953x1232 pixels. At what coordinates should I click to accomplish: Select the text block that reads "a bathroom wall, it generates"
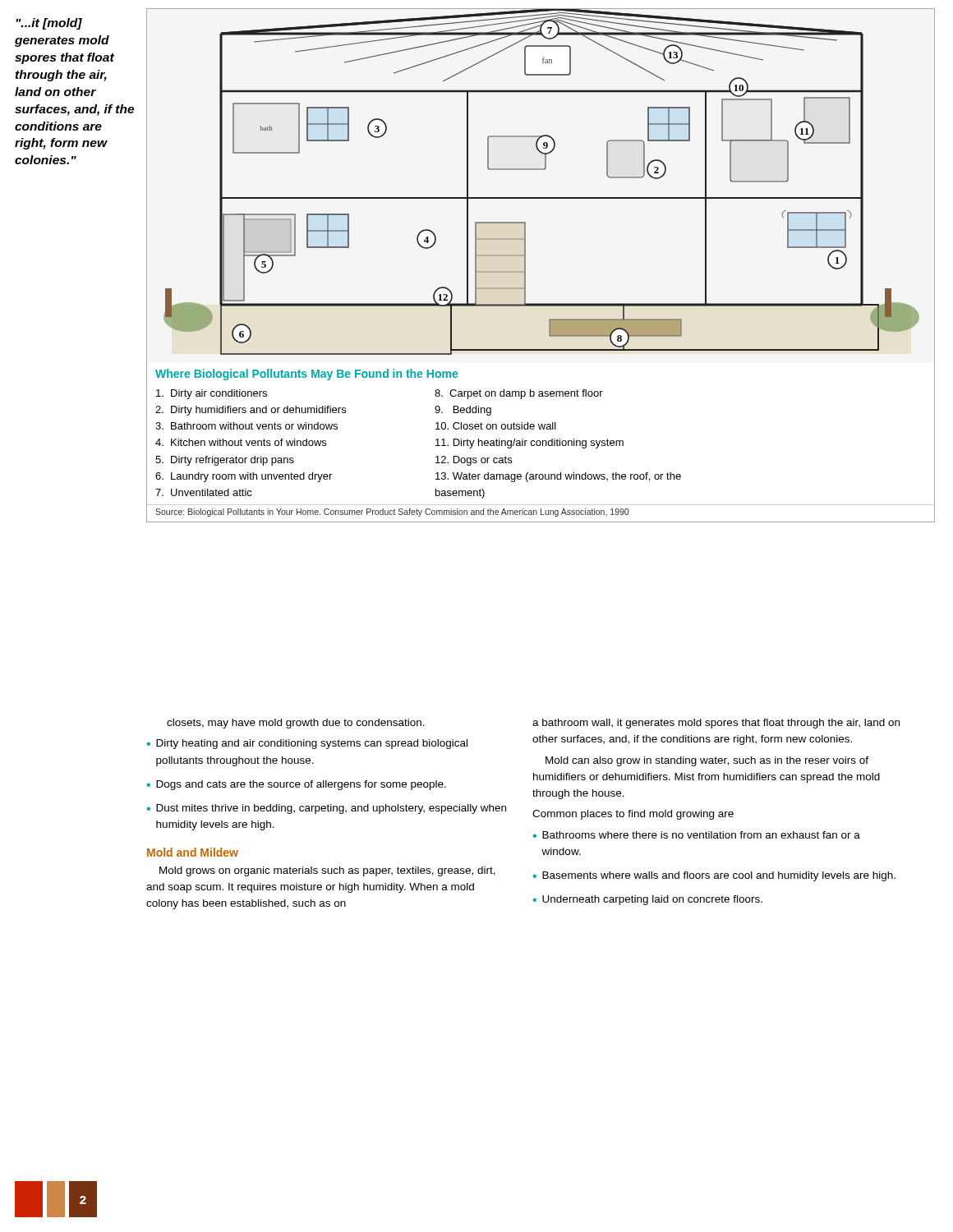[717, 731]
